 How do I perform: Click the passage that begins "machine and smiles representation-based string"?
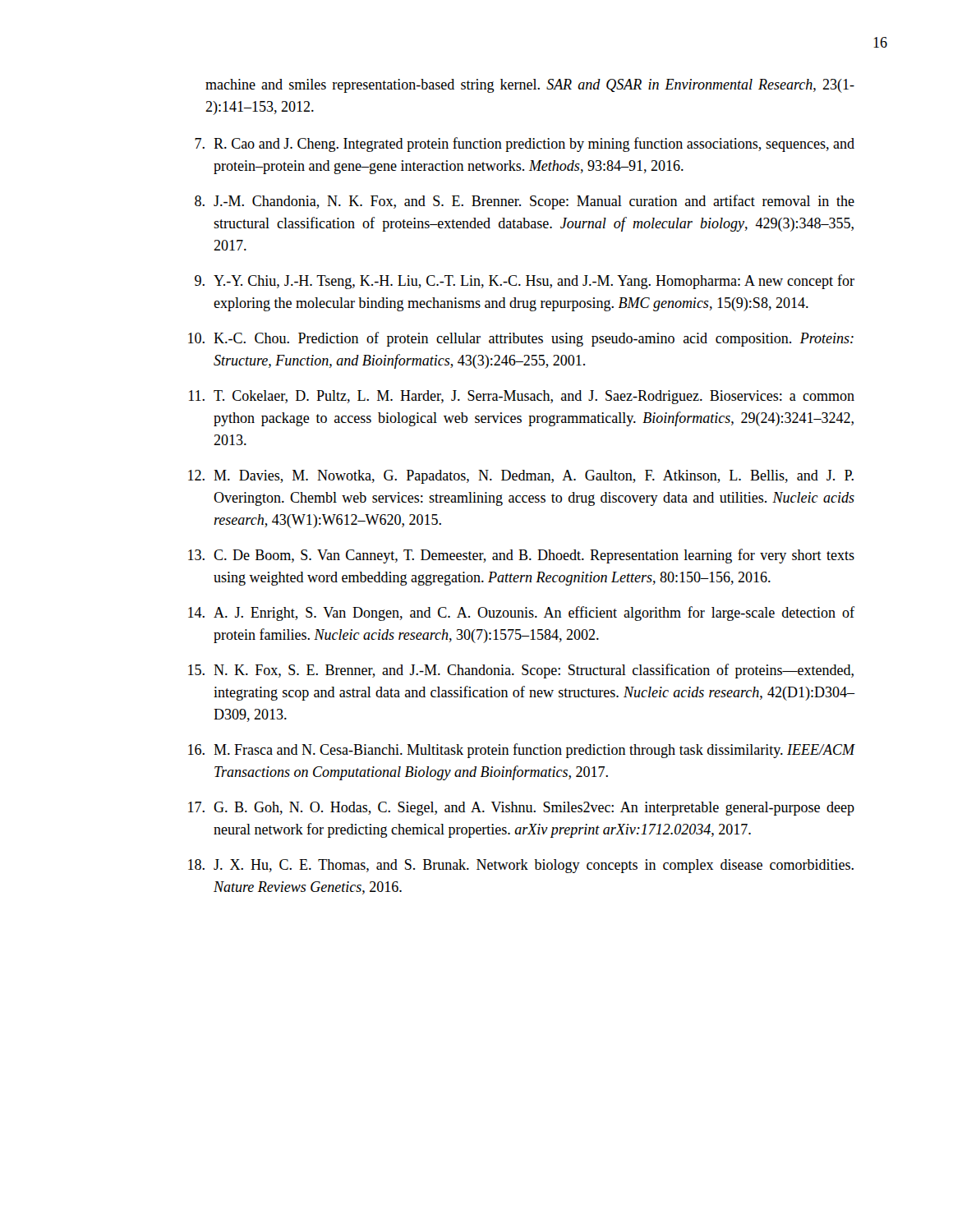[x=530, y=96]
